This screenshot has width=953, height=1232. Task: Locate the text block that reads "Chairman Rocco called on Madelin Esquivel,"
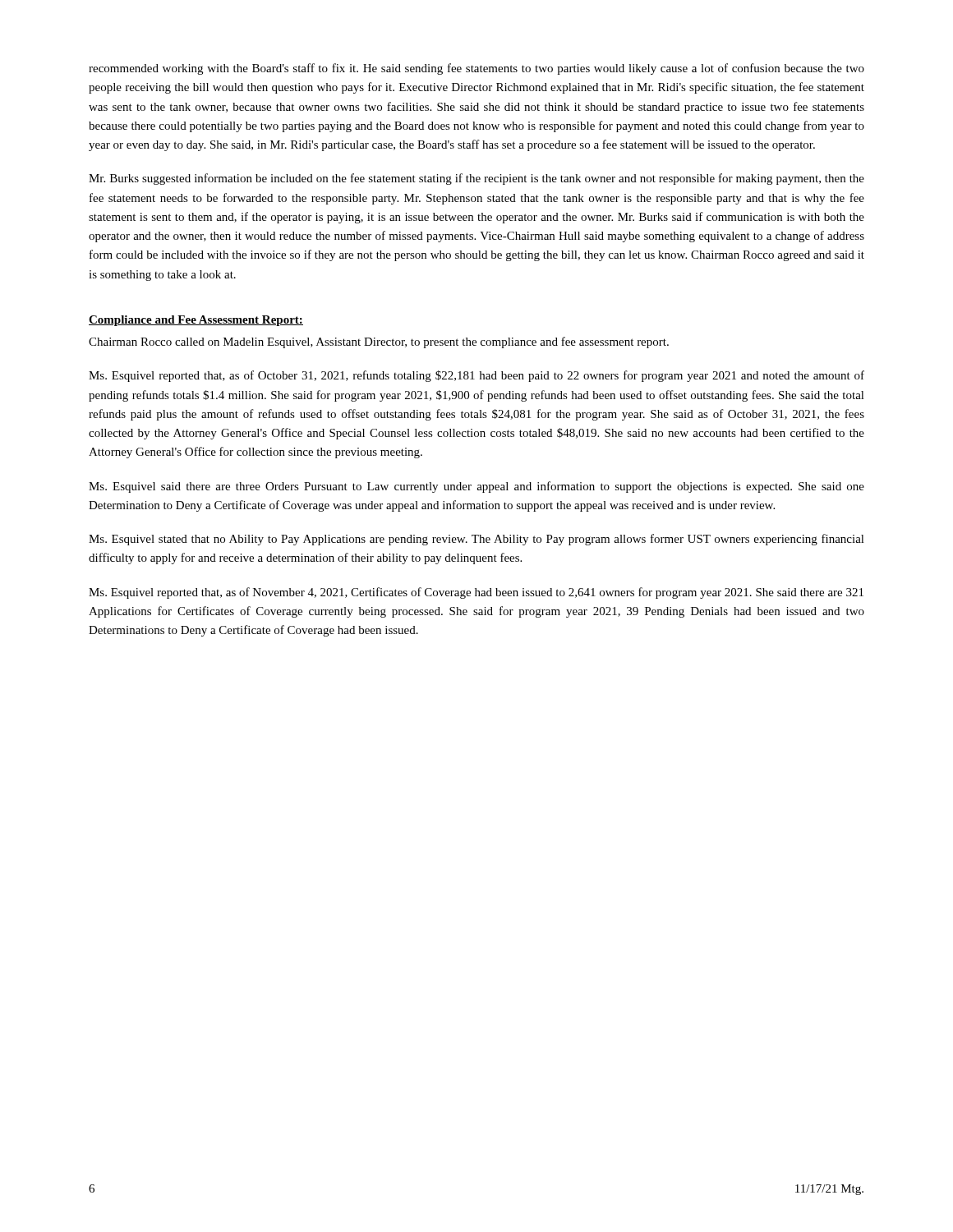(x=379, y=342)
